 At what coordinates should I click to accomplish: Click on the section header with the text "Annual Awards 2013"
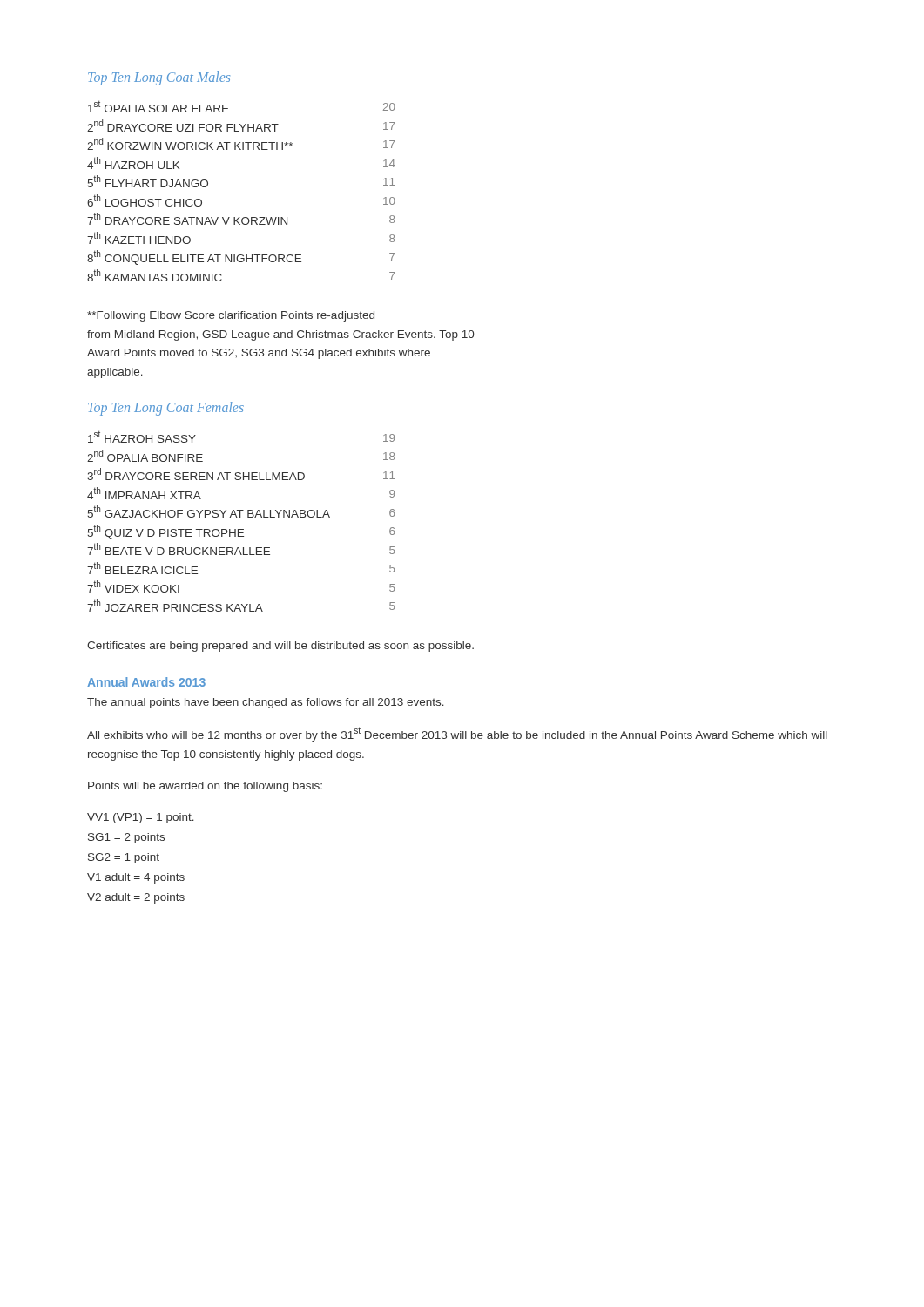(x=146, y=682)
